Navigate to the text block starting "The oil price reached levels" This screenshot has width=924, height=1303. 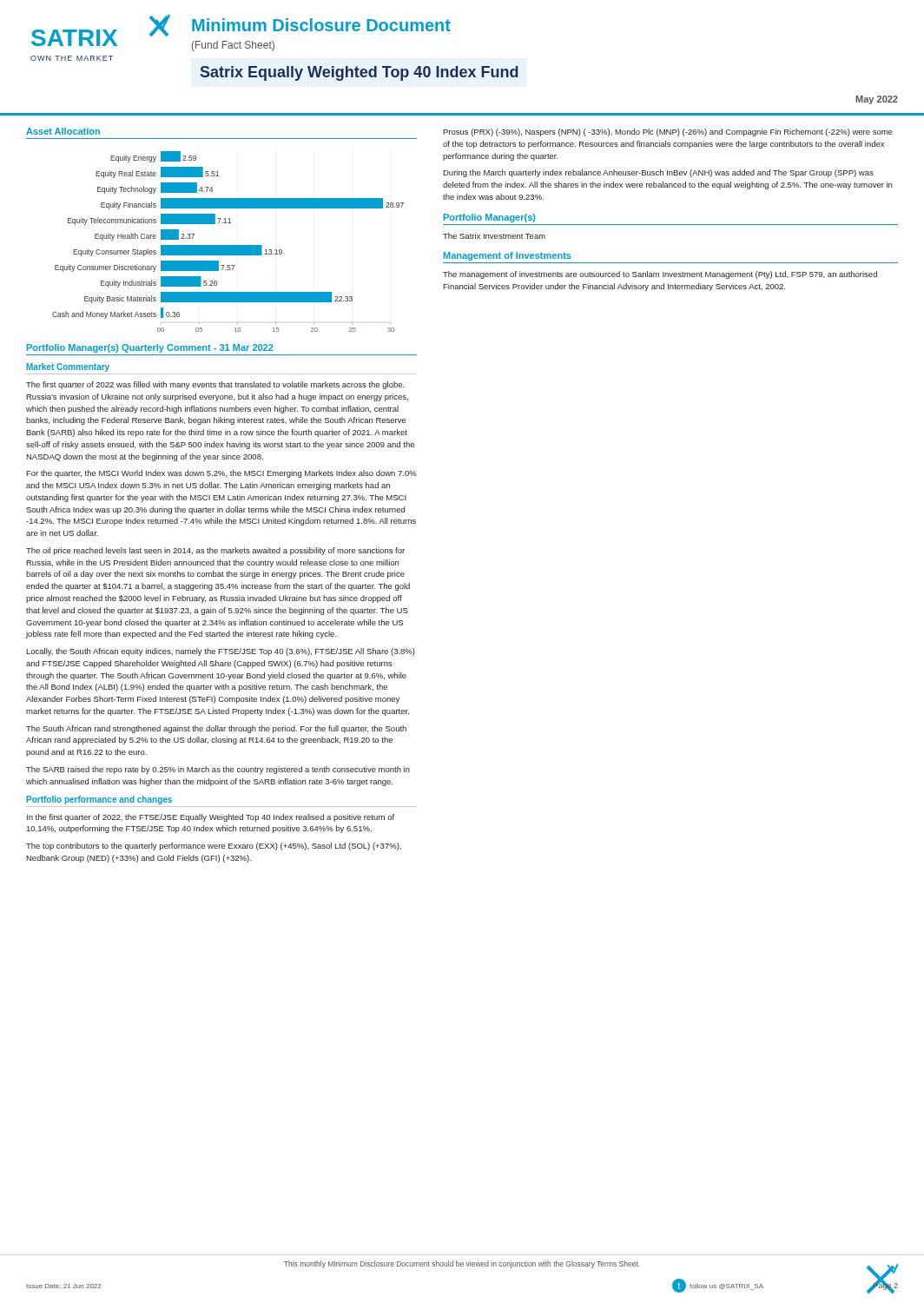tap(218, 592)
